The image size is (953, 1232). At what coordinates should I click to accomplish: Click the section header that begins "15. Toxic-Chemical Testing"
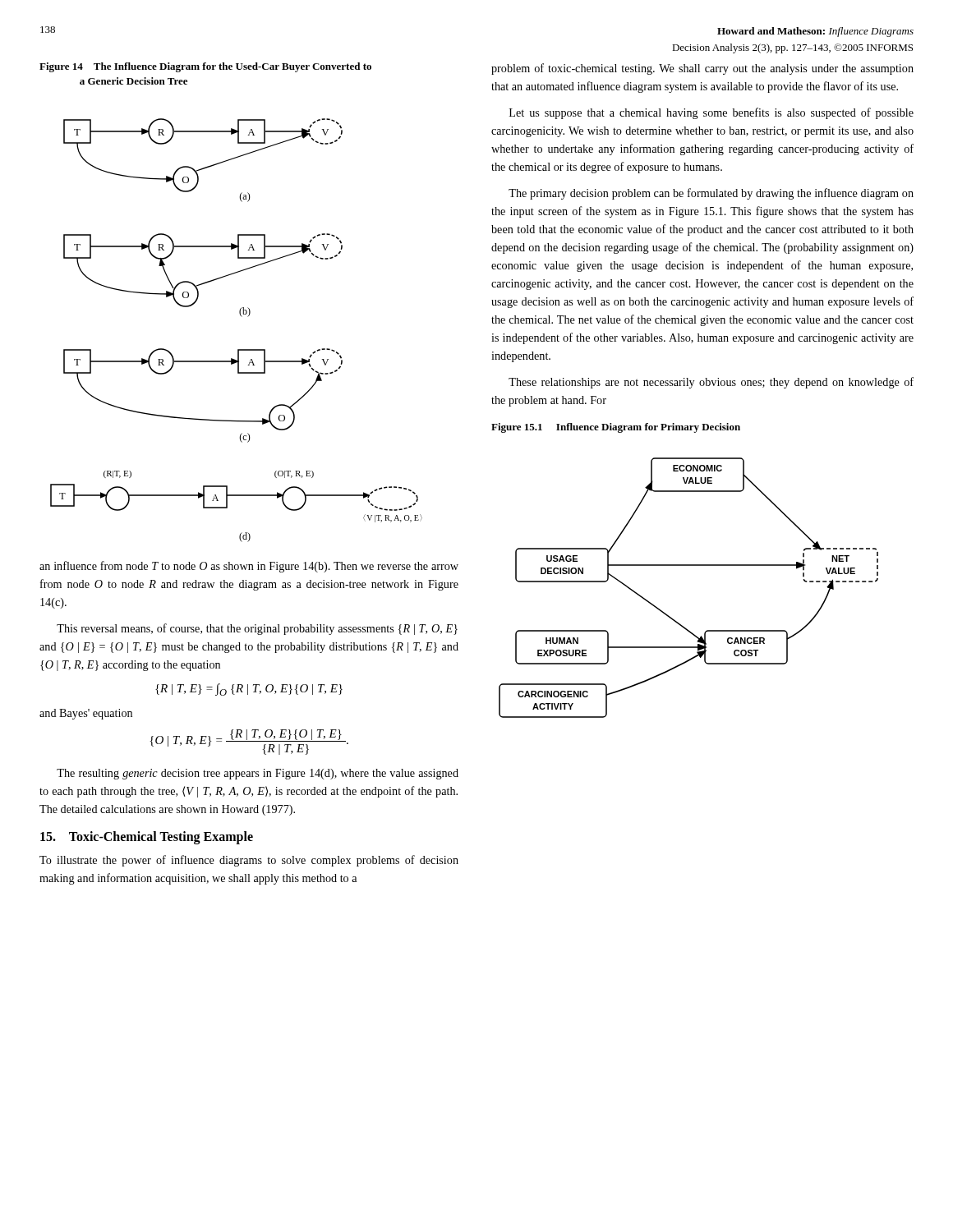coord(146,837)
